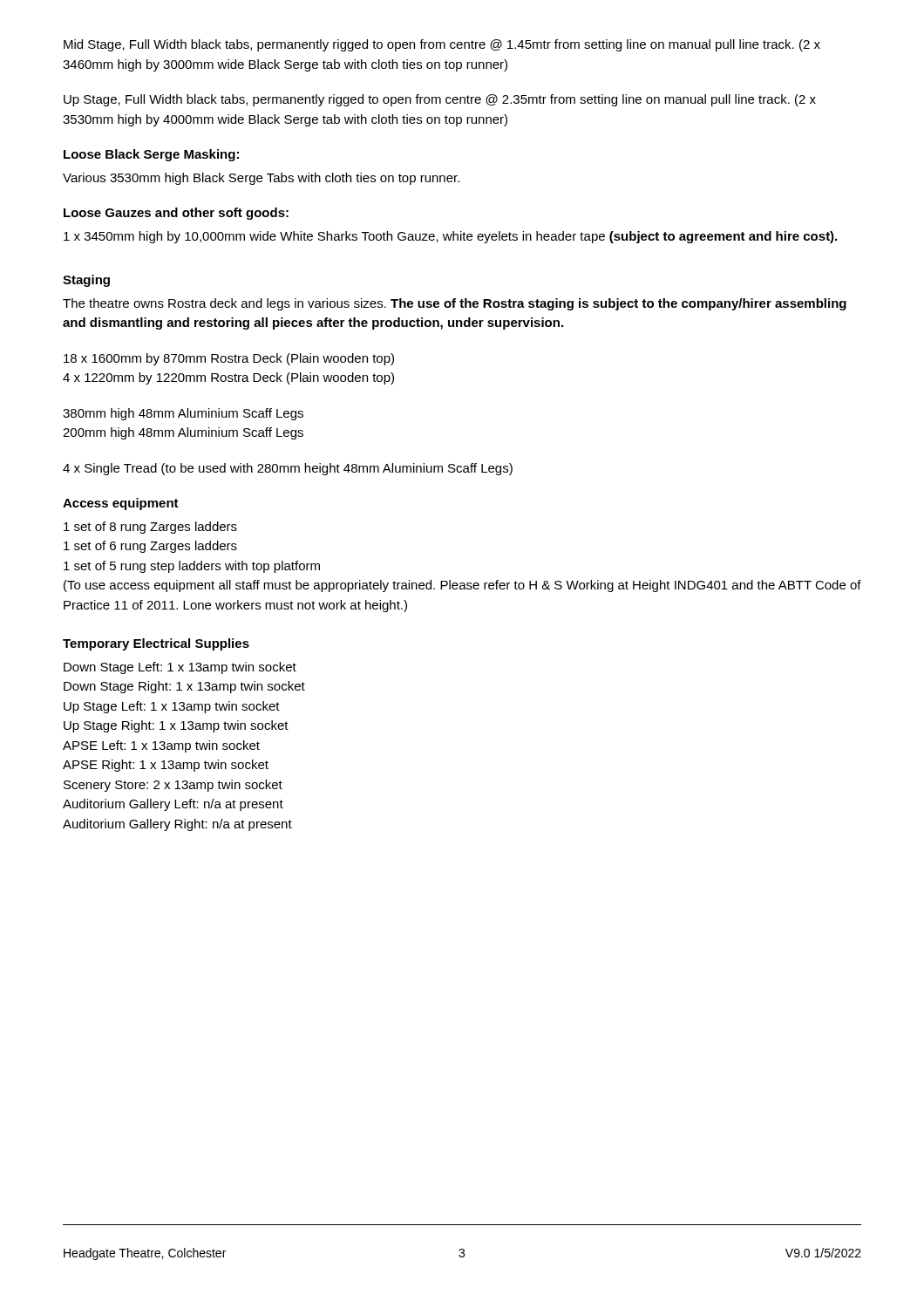Point to the block beginning "Up Stage, Full Width black tabs,"
924x1308 pixels.
(439, 109)
